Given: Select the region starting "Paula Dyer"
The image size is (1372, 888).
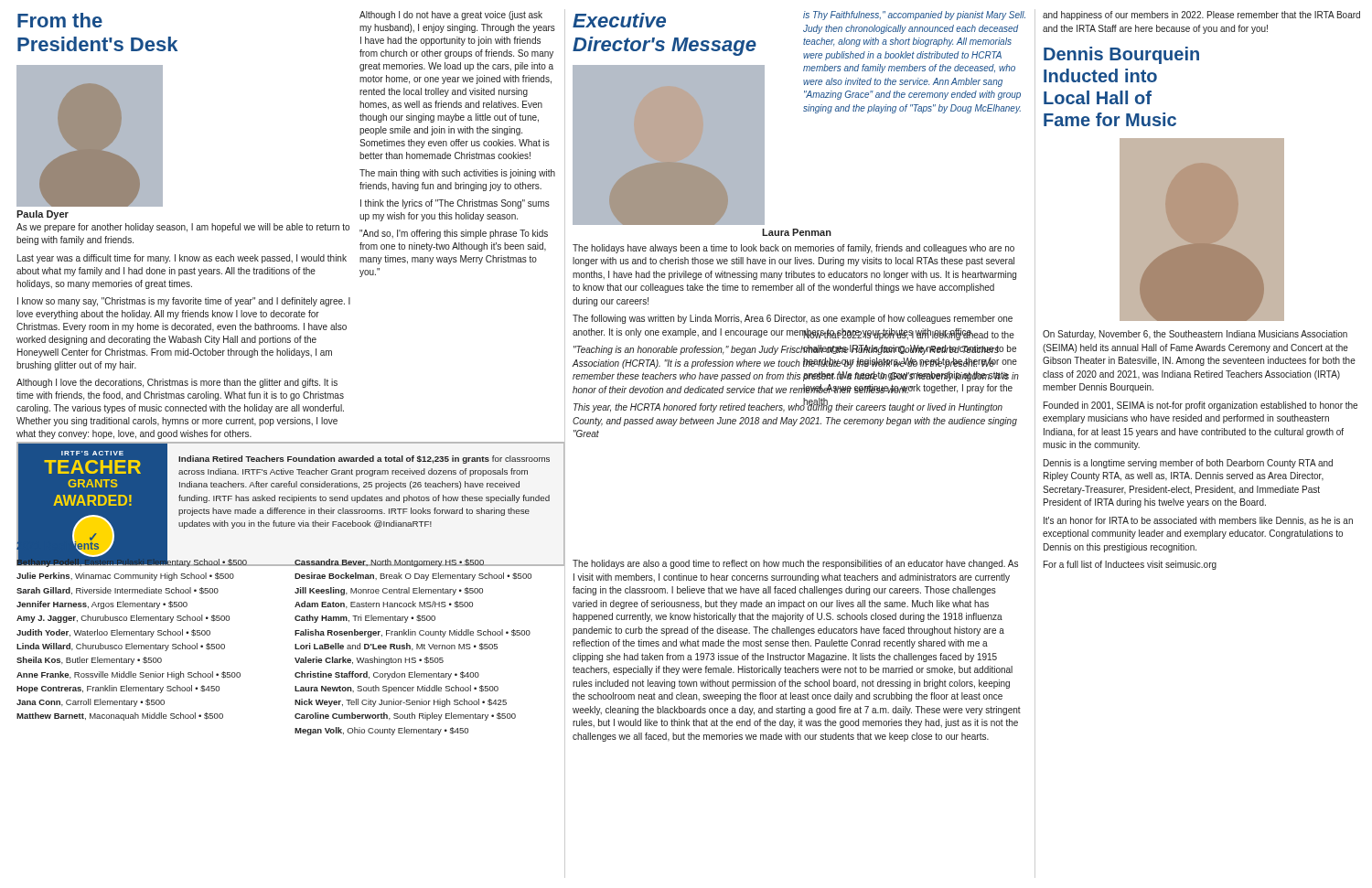Looking at the screenshot, I should [42, 214].
